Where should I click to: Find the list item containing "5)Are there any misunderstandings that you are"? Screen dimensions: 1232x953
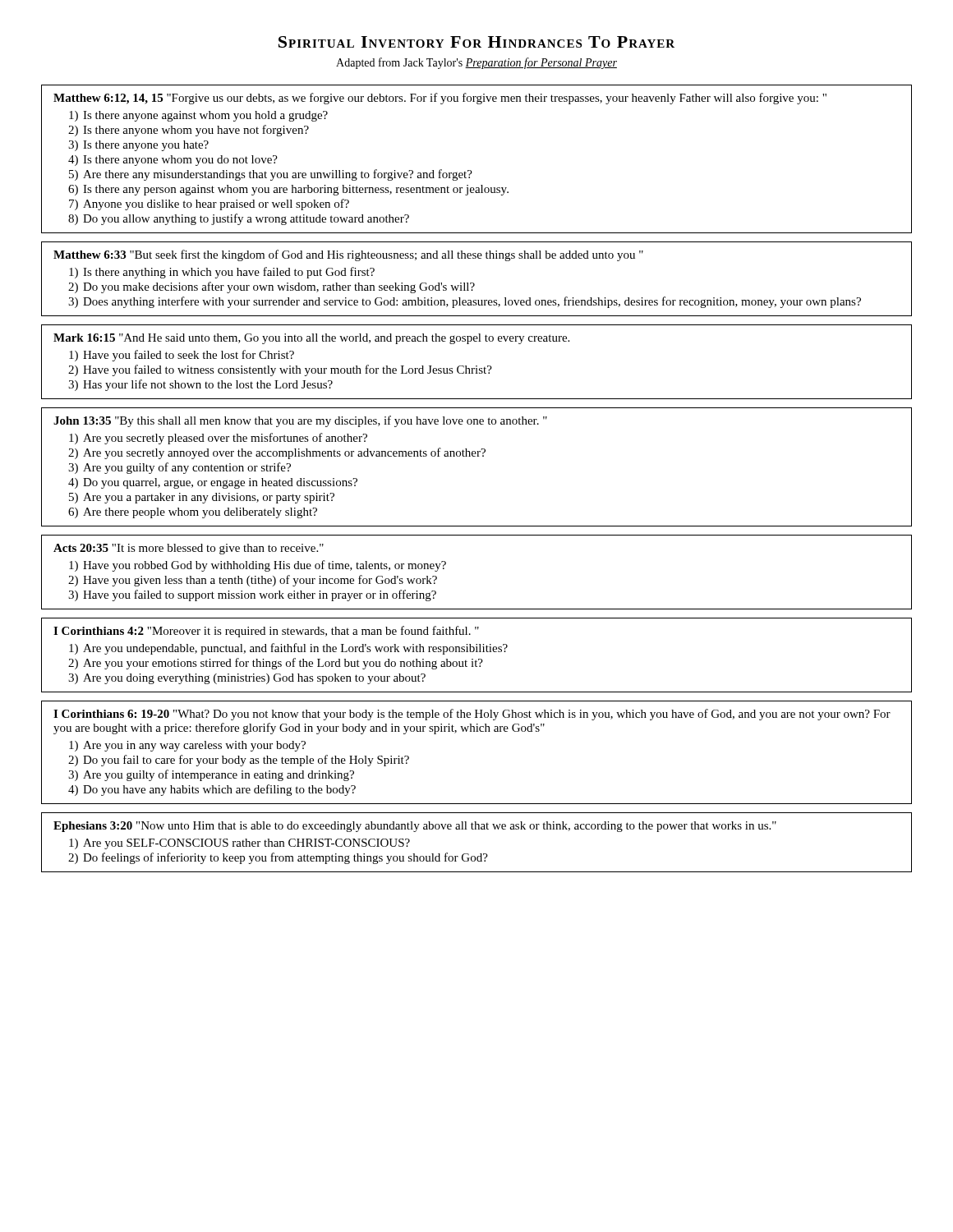[x=263, y=175]
